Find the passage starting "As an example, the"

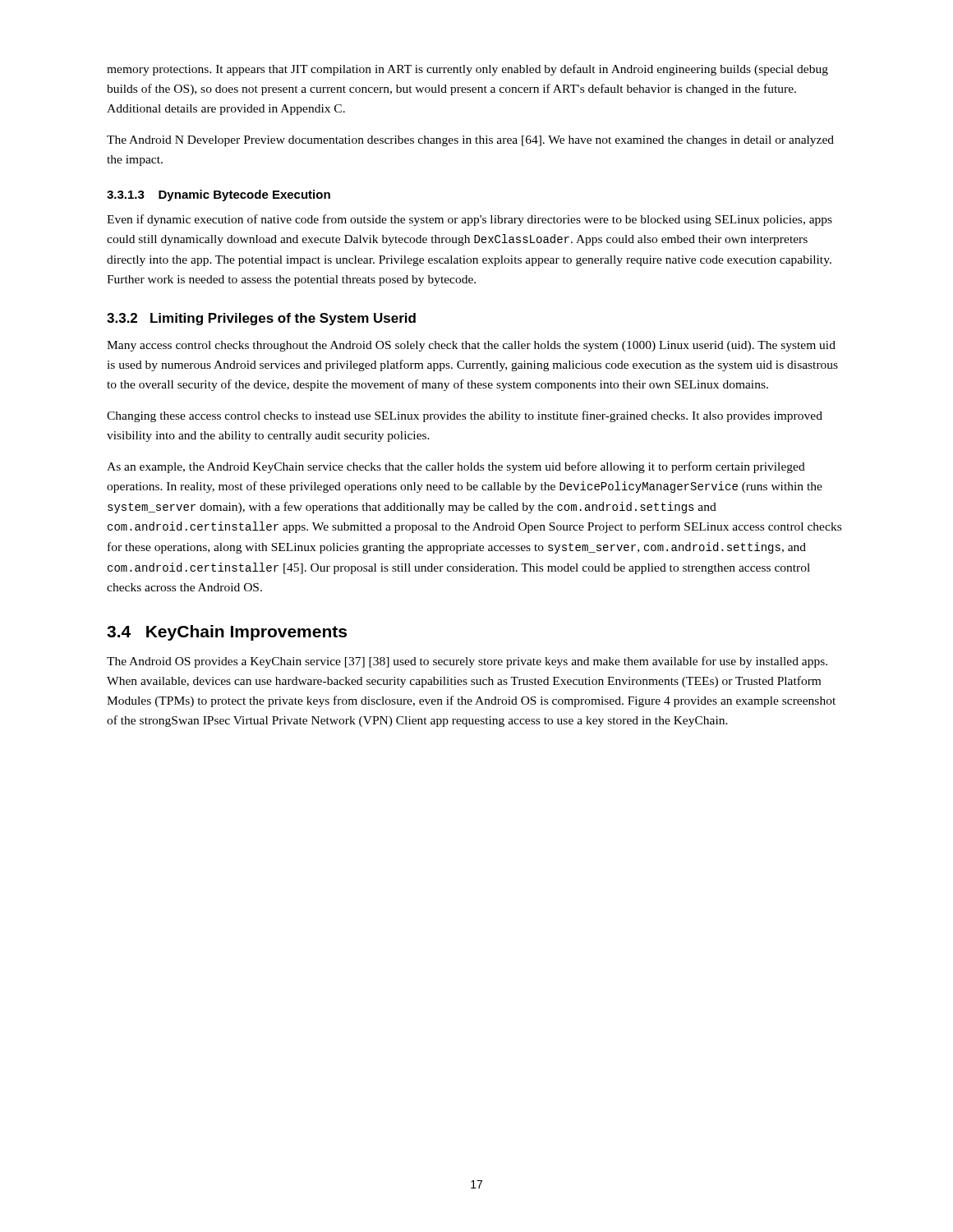(x=474, y=527)
